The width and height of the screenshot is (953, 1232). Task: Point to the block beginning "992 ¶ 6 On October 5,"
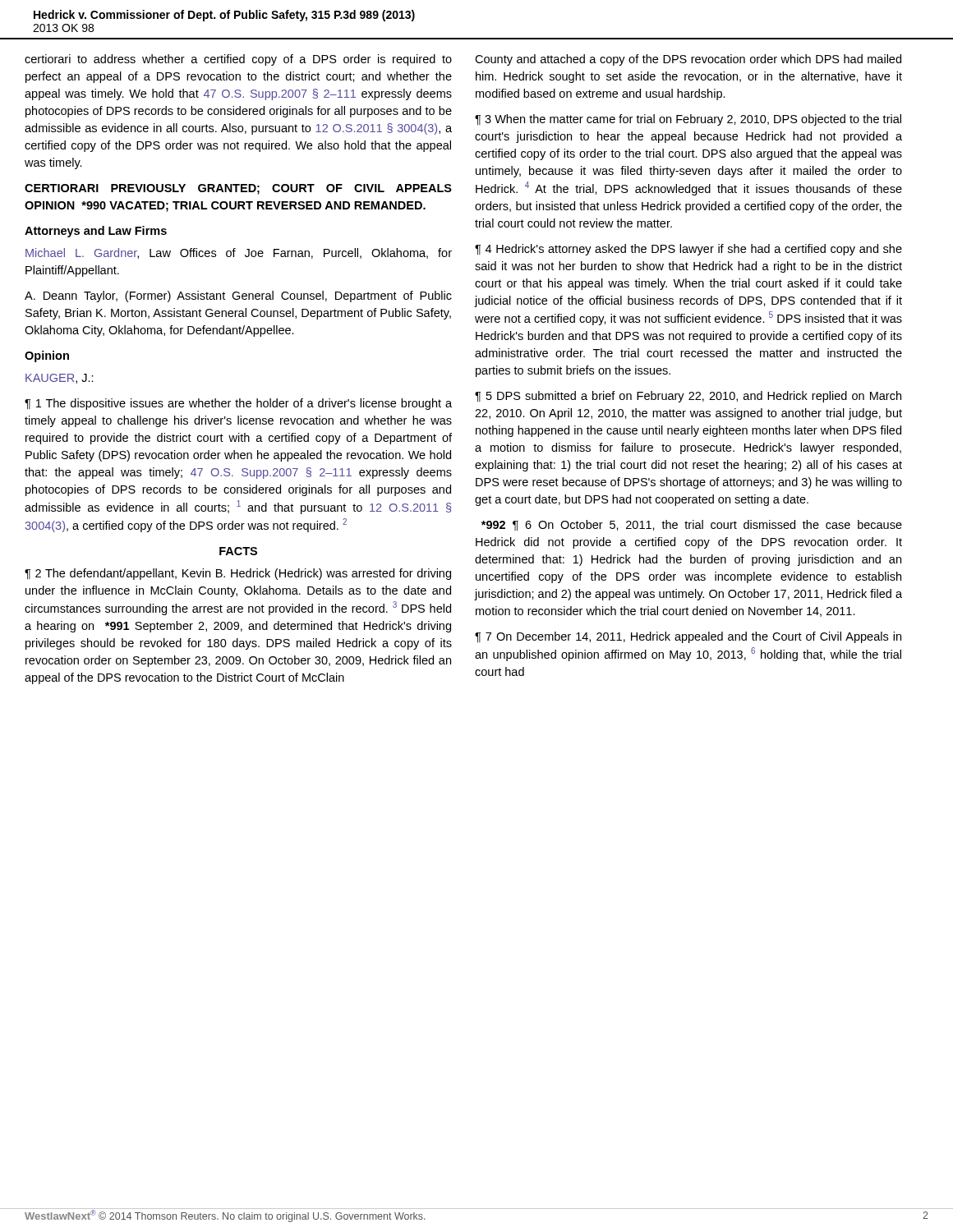(x=688, y=568)
